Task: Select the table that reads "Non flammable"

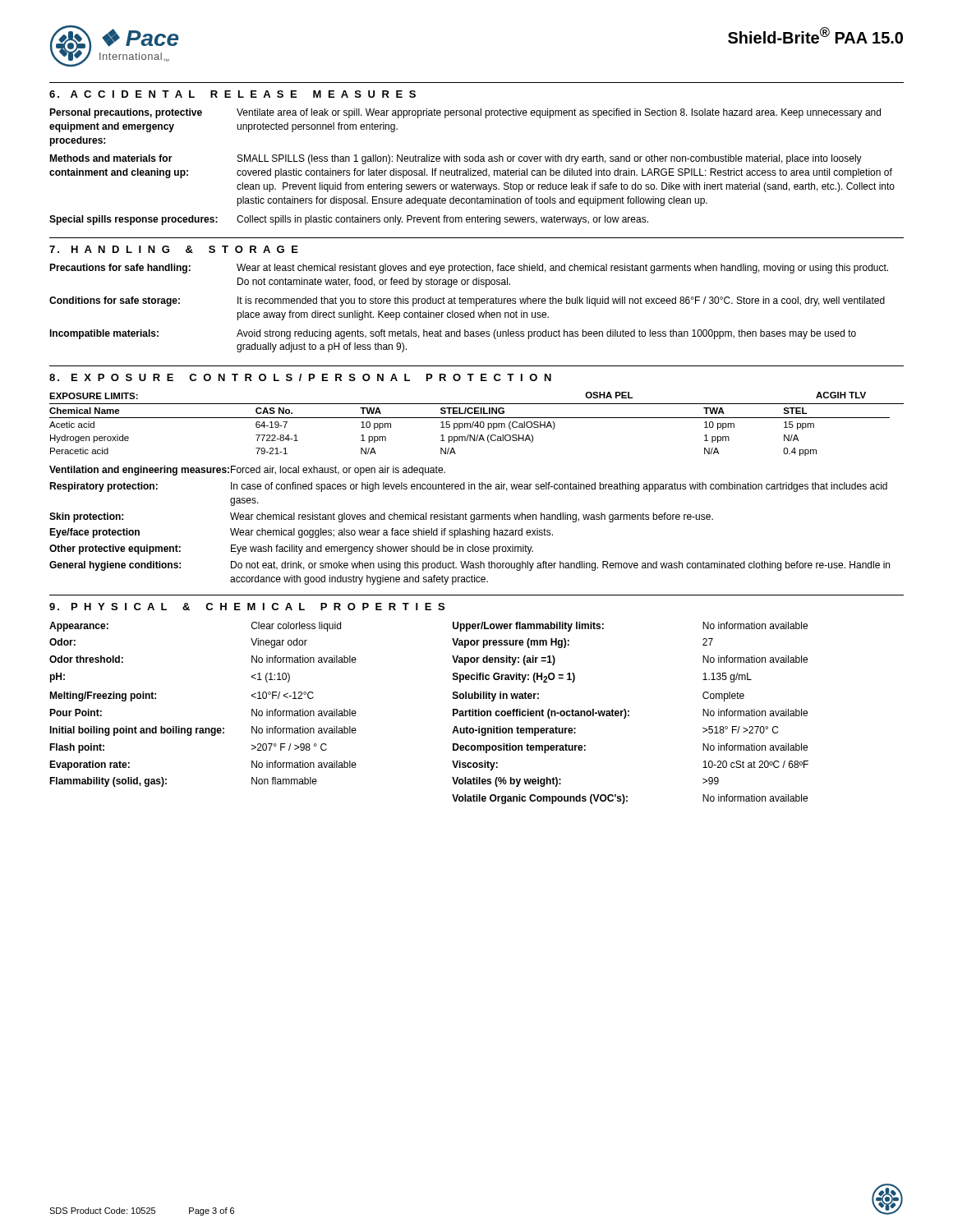Action: tap(476, 712)
